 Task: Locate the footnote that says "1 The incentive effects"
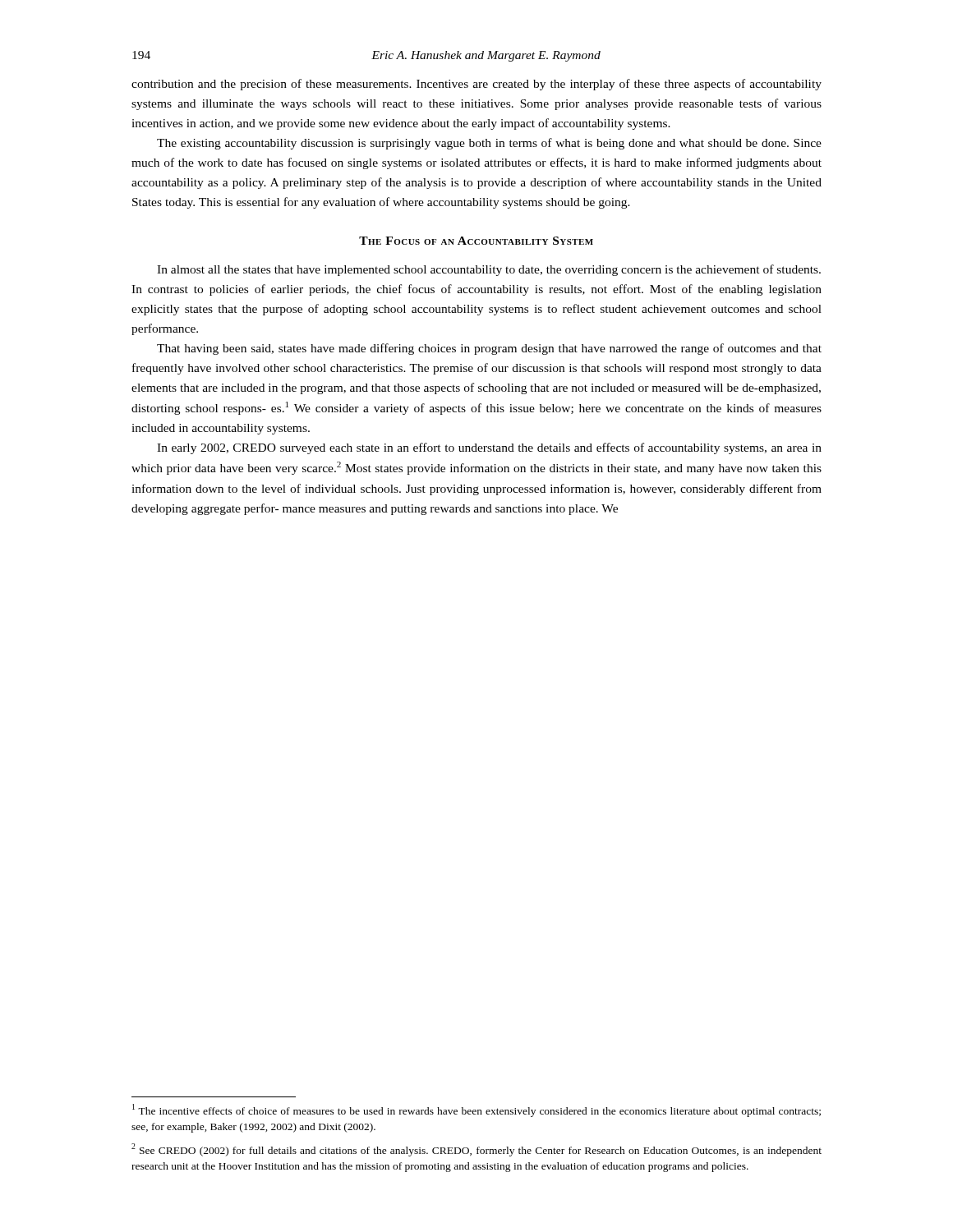coord(476,1117)
